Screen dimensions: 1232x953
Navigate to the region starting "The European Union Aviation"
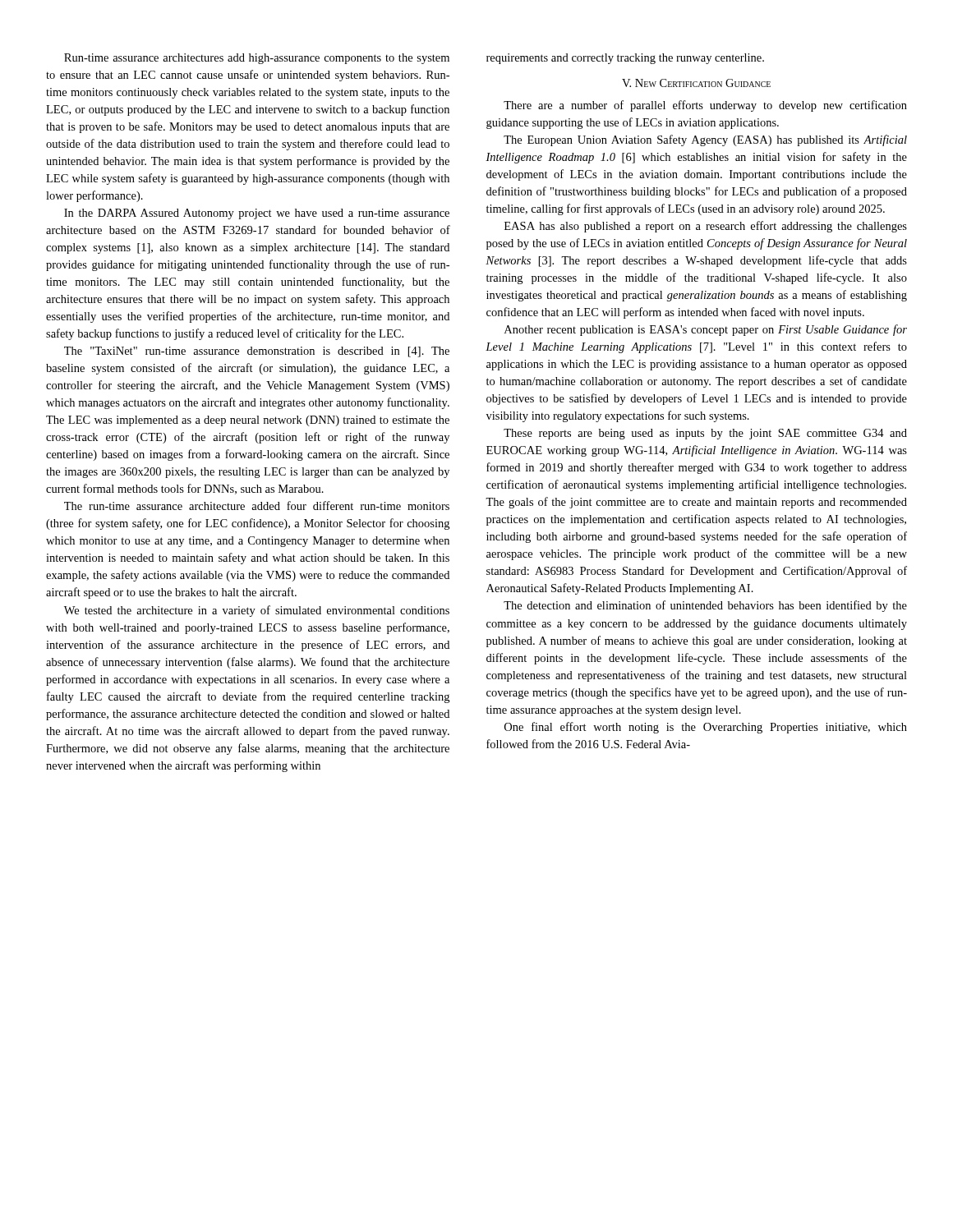(x=696, y=175)
